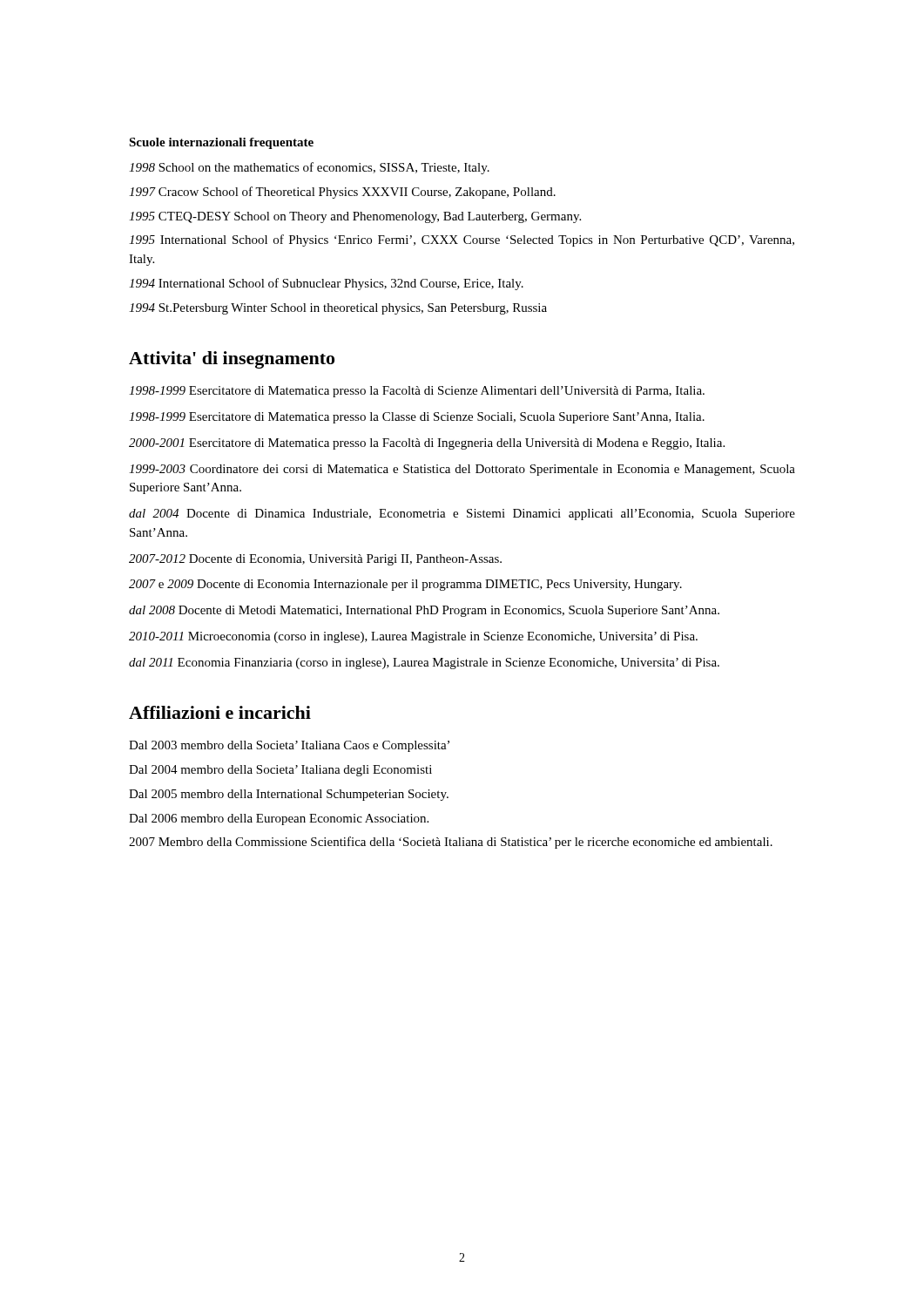
Task: Navigate to the passage starting "Dal 2004 membro della Societa’ Italiana degli Economisti"
Action: coord(281,769)
